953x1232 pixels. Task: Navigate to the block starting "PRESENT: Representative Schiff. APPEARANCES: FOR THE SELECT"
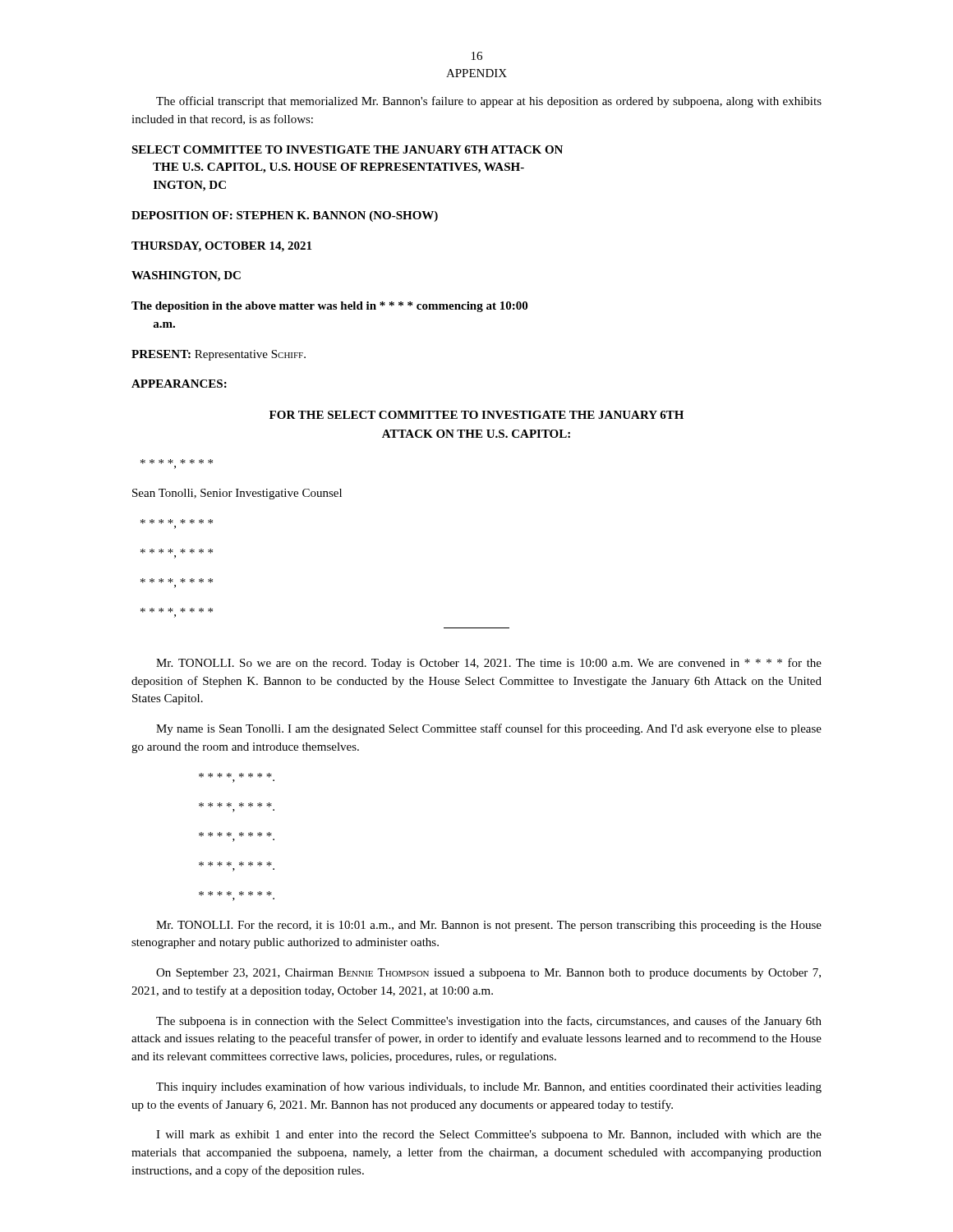(x=219, y=355)
